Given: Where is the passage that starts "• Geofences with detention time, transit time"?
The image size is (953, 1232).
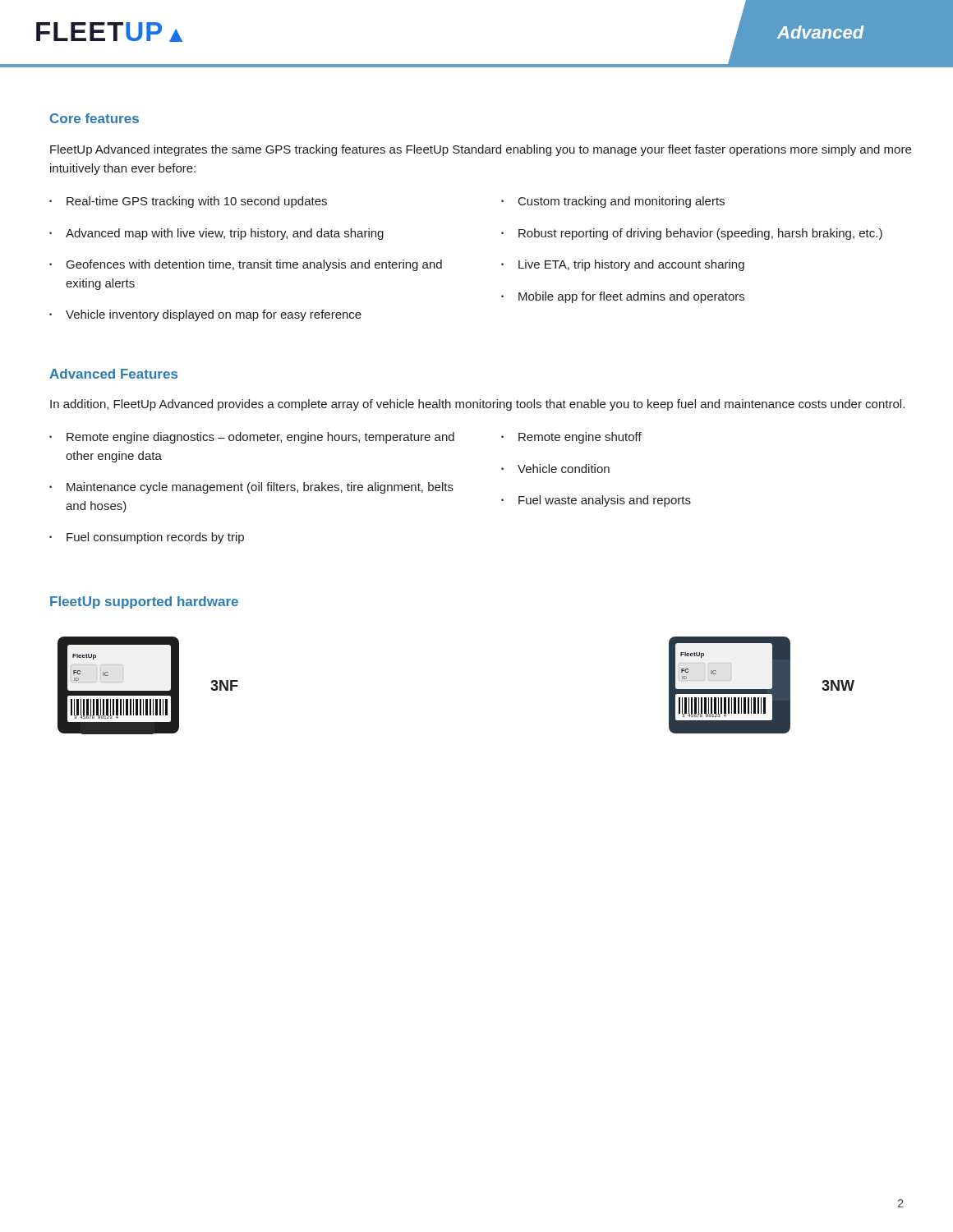Looking at the screenshot, I should 259,274.
